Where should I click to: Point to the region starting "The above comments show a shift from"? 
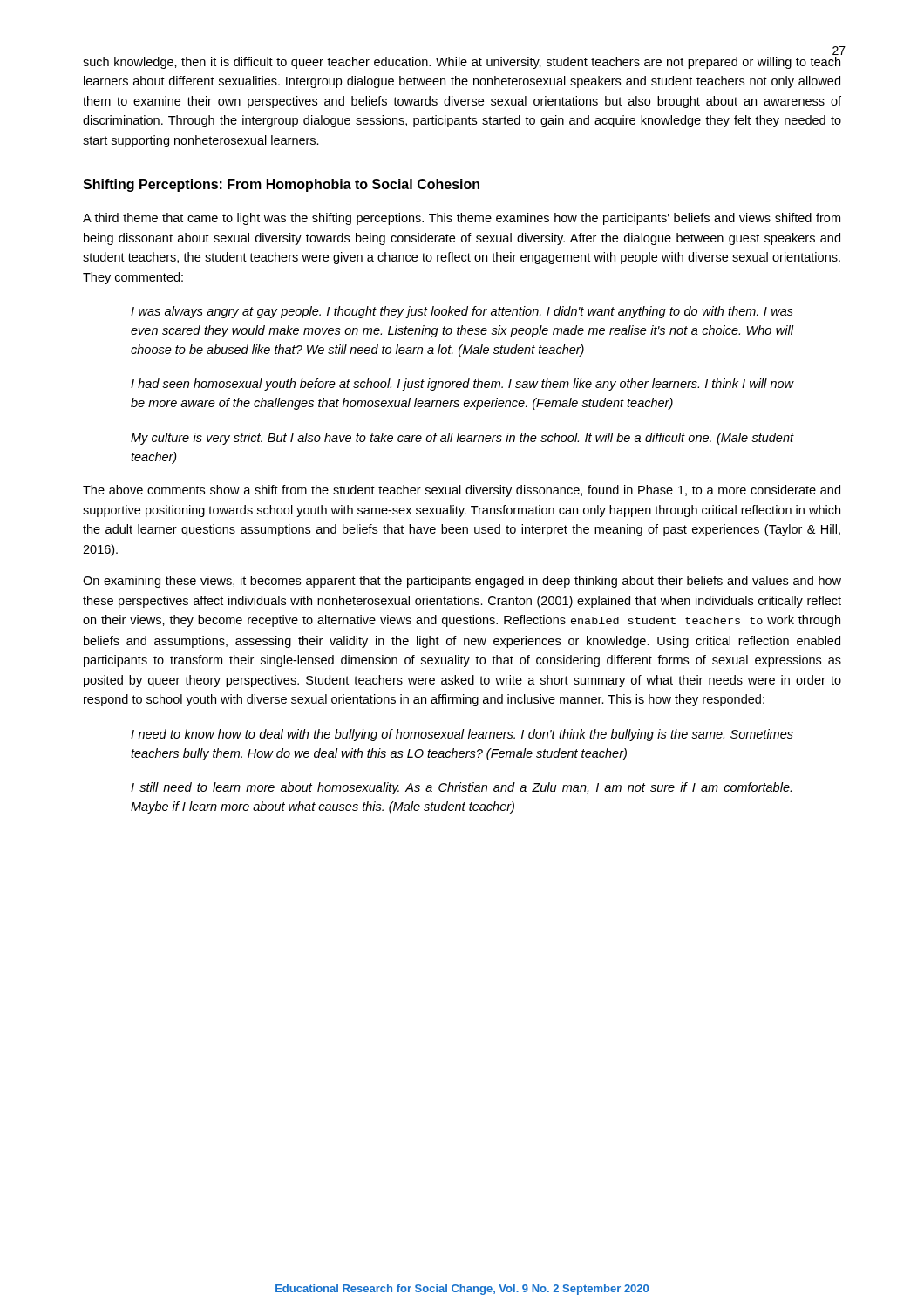click(462, 520)
